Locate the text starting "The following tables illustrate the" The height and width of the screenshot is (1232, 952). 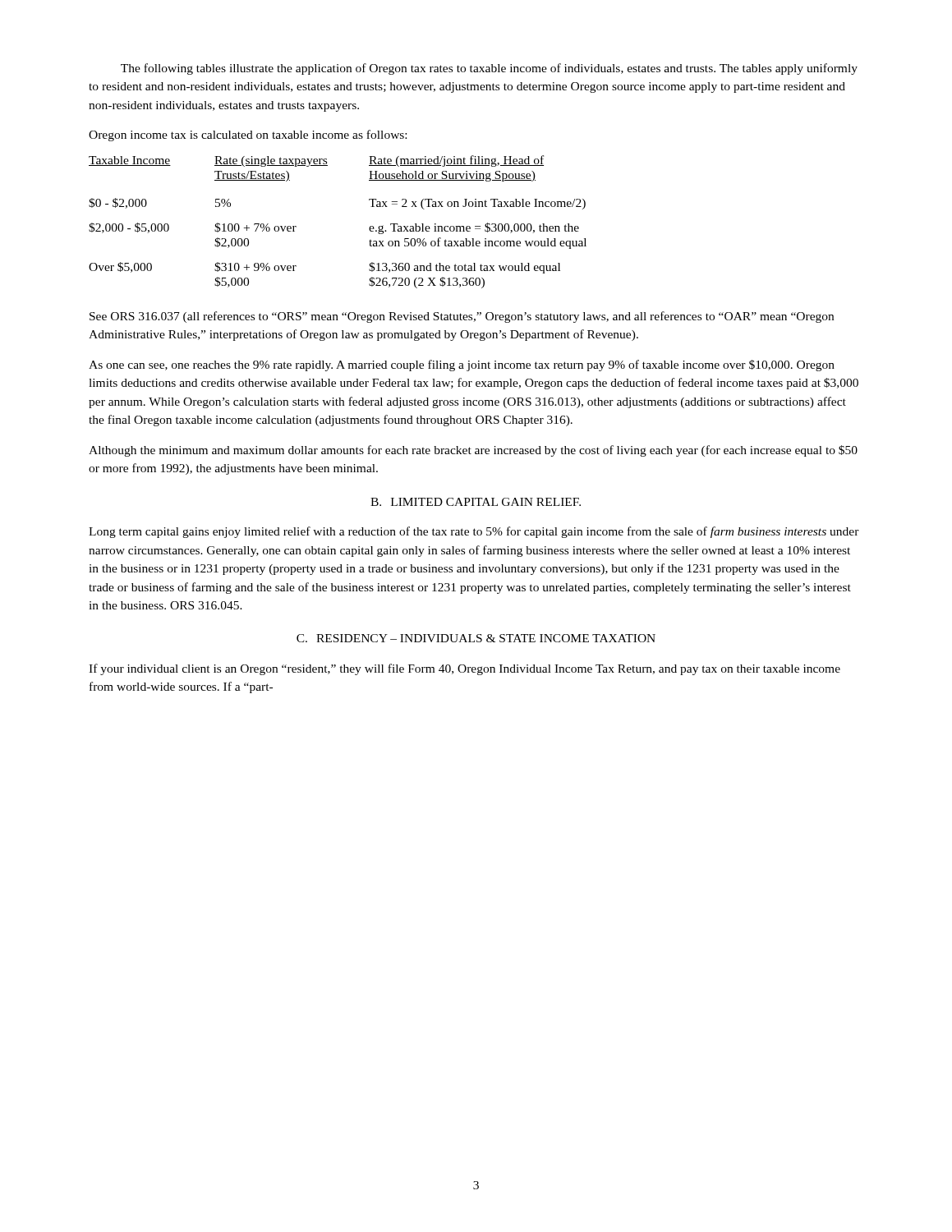[x=473, y=86]
